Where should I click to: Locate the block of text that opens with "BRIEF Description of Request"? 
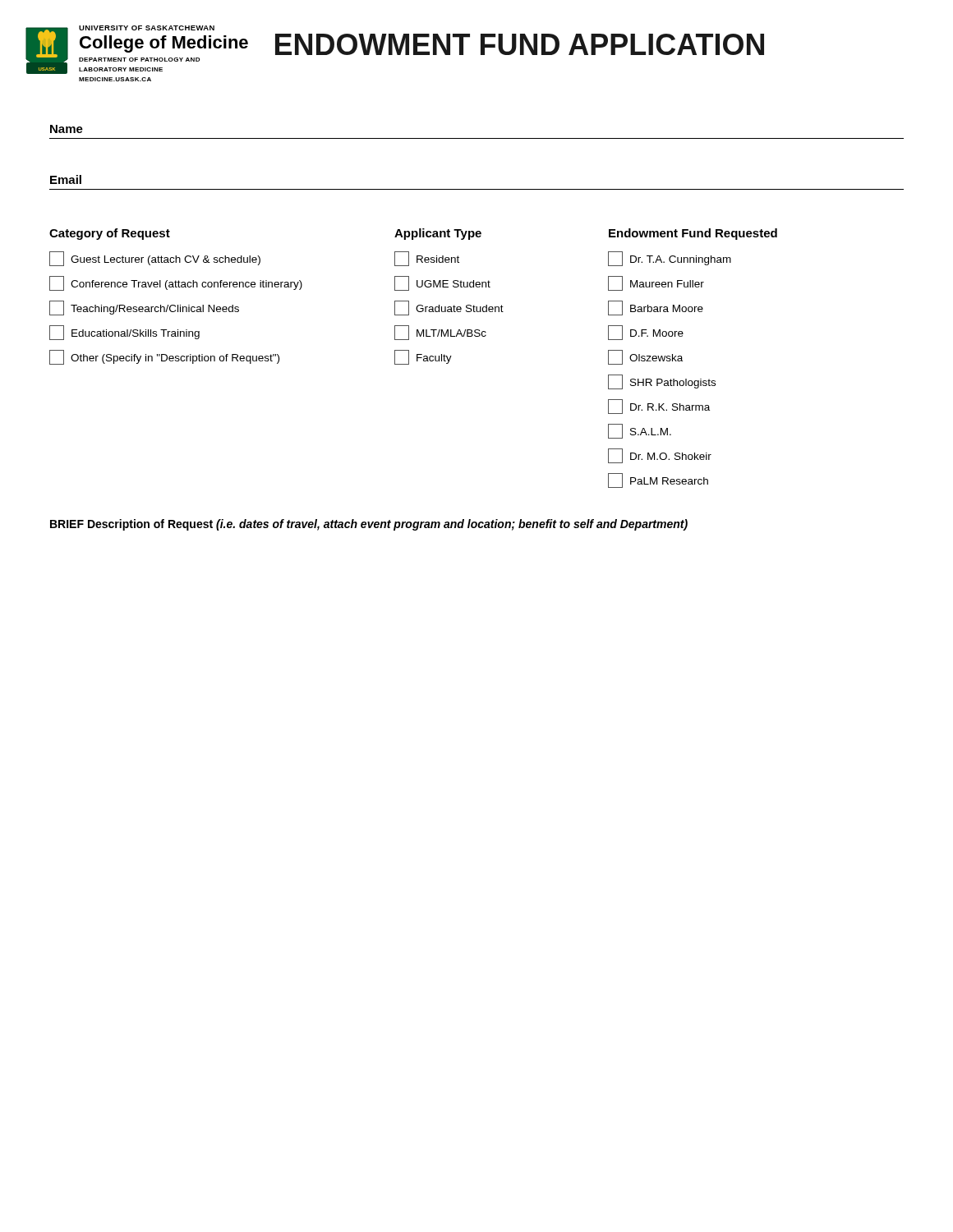(x=369, y=524)
